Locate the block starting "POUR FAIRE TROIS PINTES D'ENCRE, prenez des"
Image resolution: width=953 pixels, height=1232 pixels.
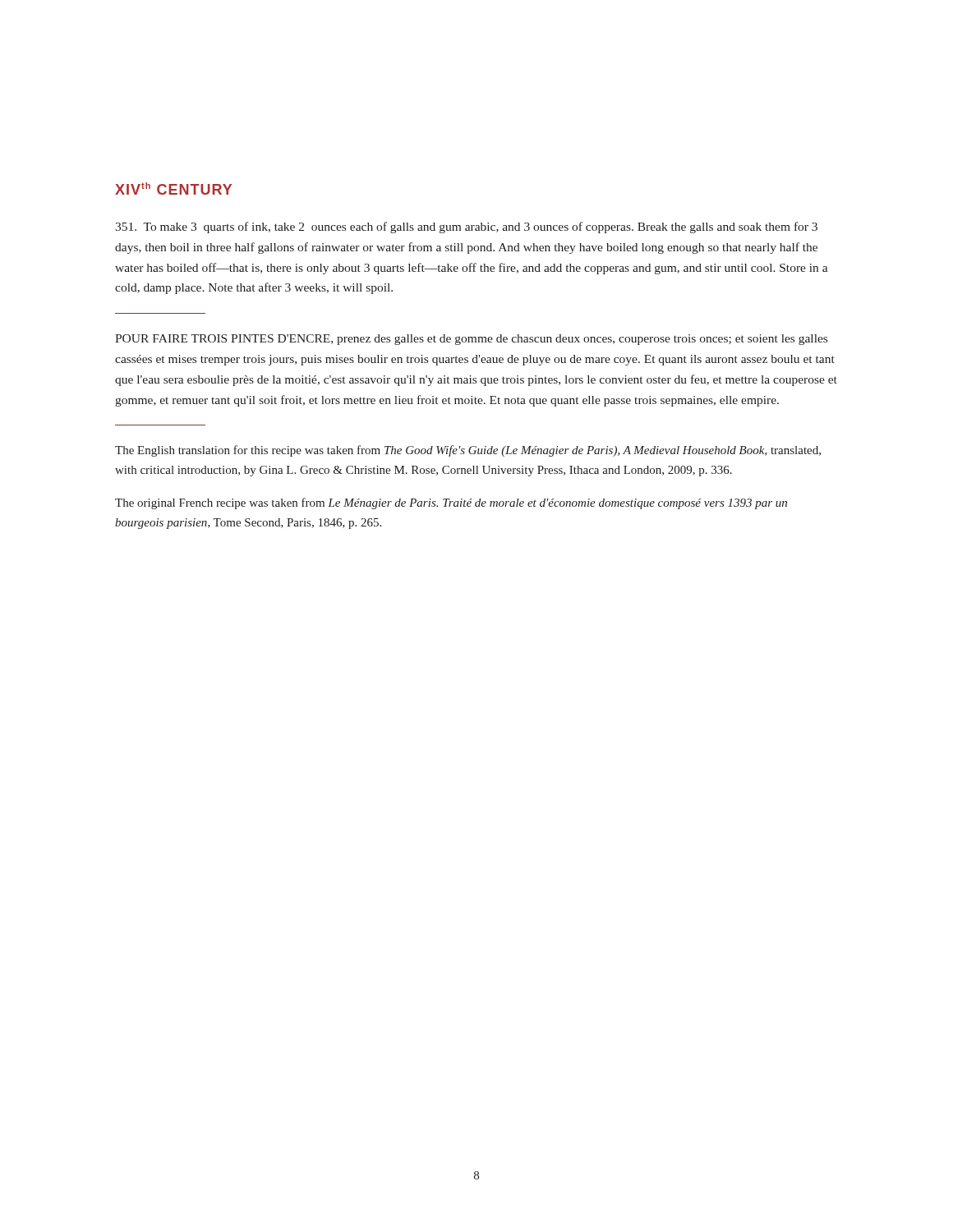point(476,369)
